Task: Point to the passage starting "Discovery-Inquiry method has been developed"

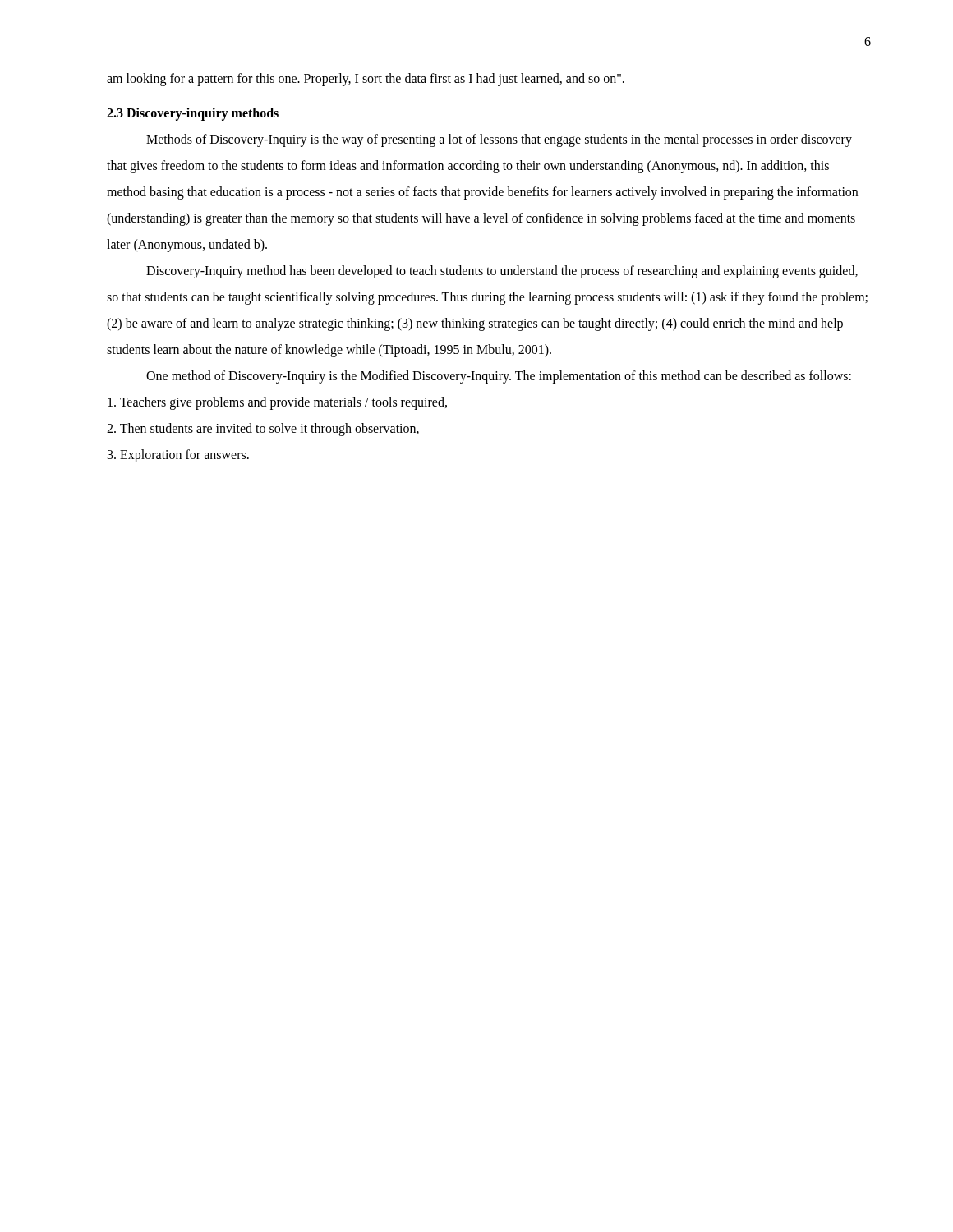Action: (488, 310)
